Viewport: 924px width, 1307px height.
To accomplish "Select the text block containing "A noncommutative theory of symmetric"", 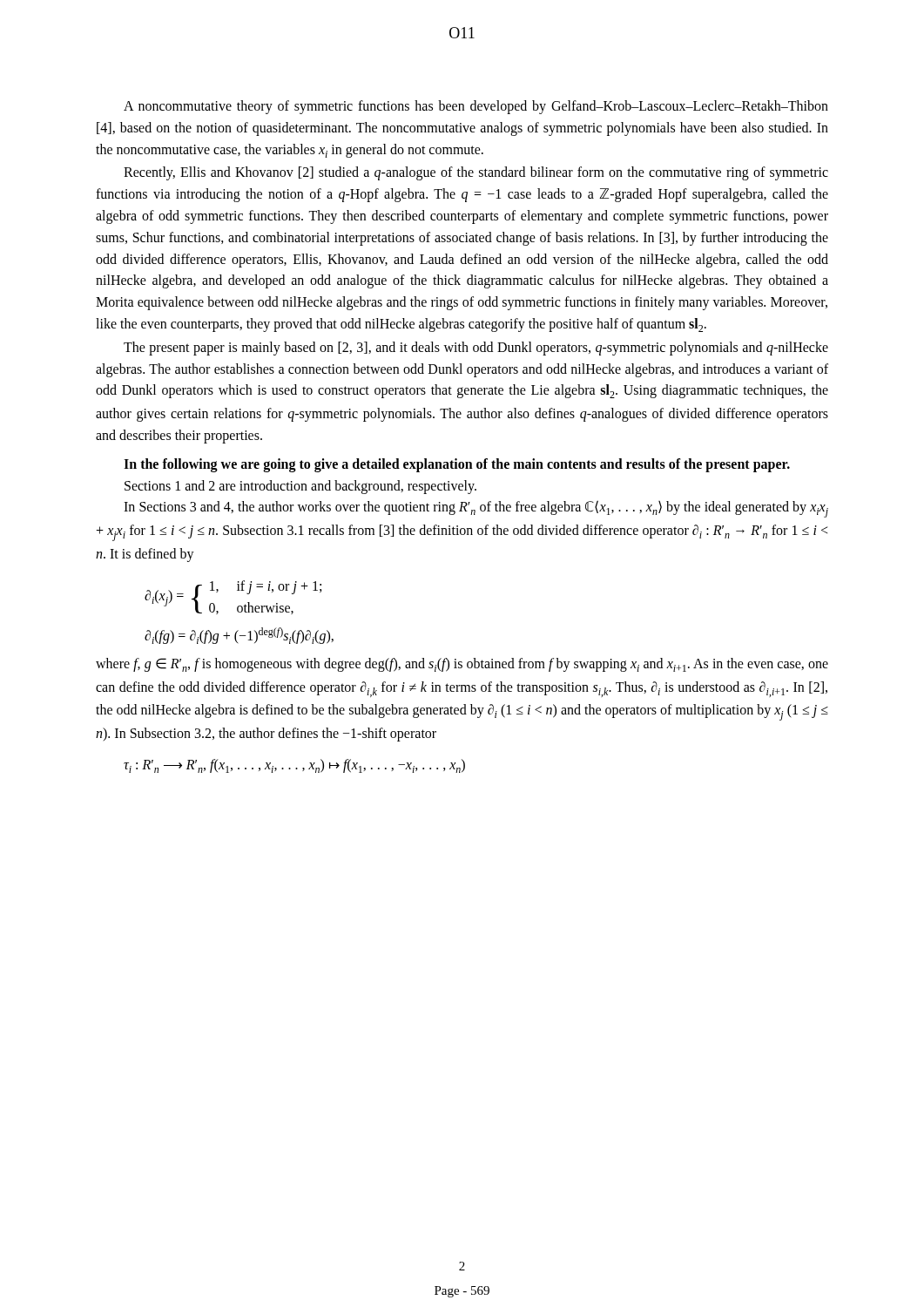I will coord(462,129).
